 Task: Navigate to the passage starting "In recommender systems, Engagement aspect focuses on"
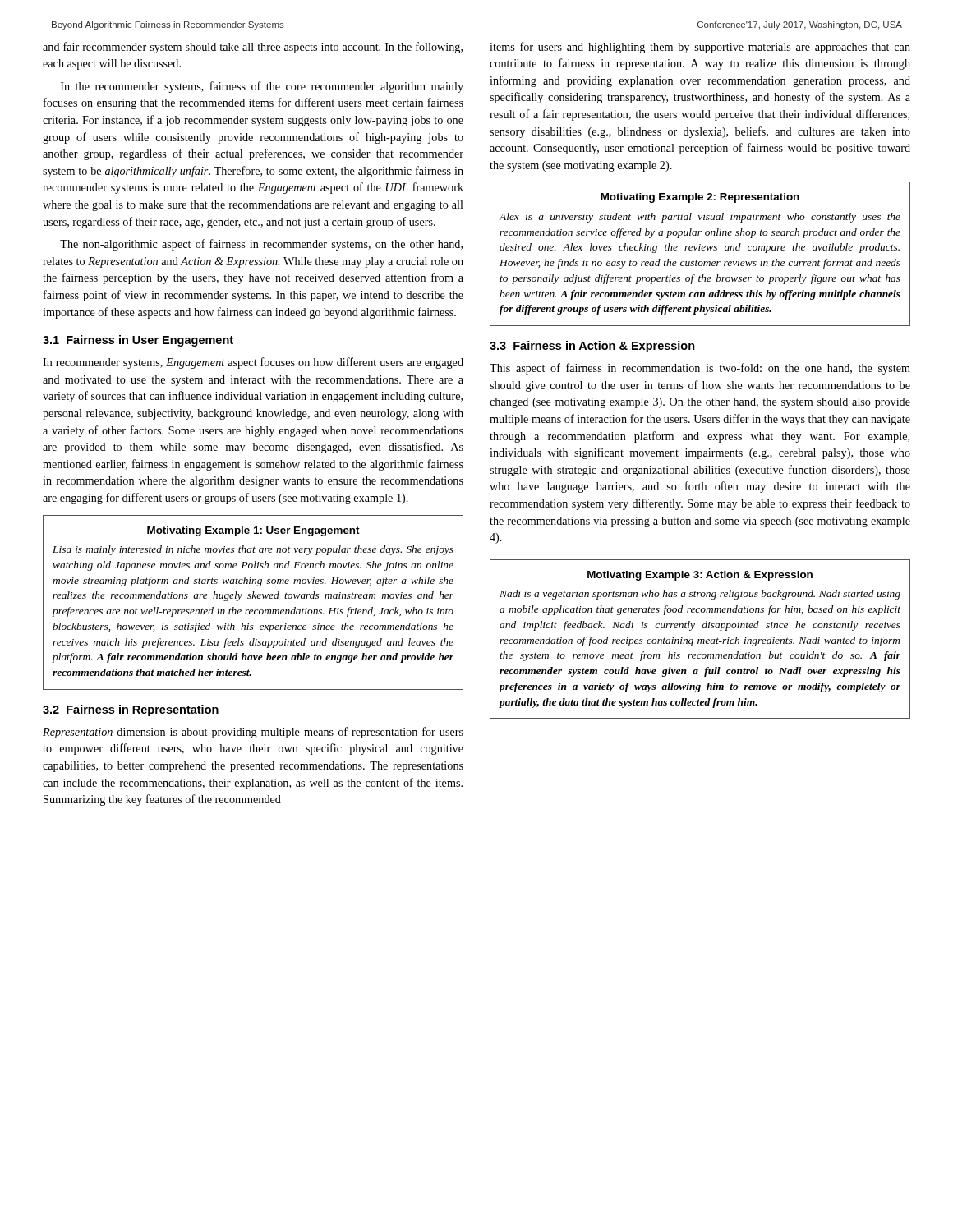253,430
